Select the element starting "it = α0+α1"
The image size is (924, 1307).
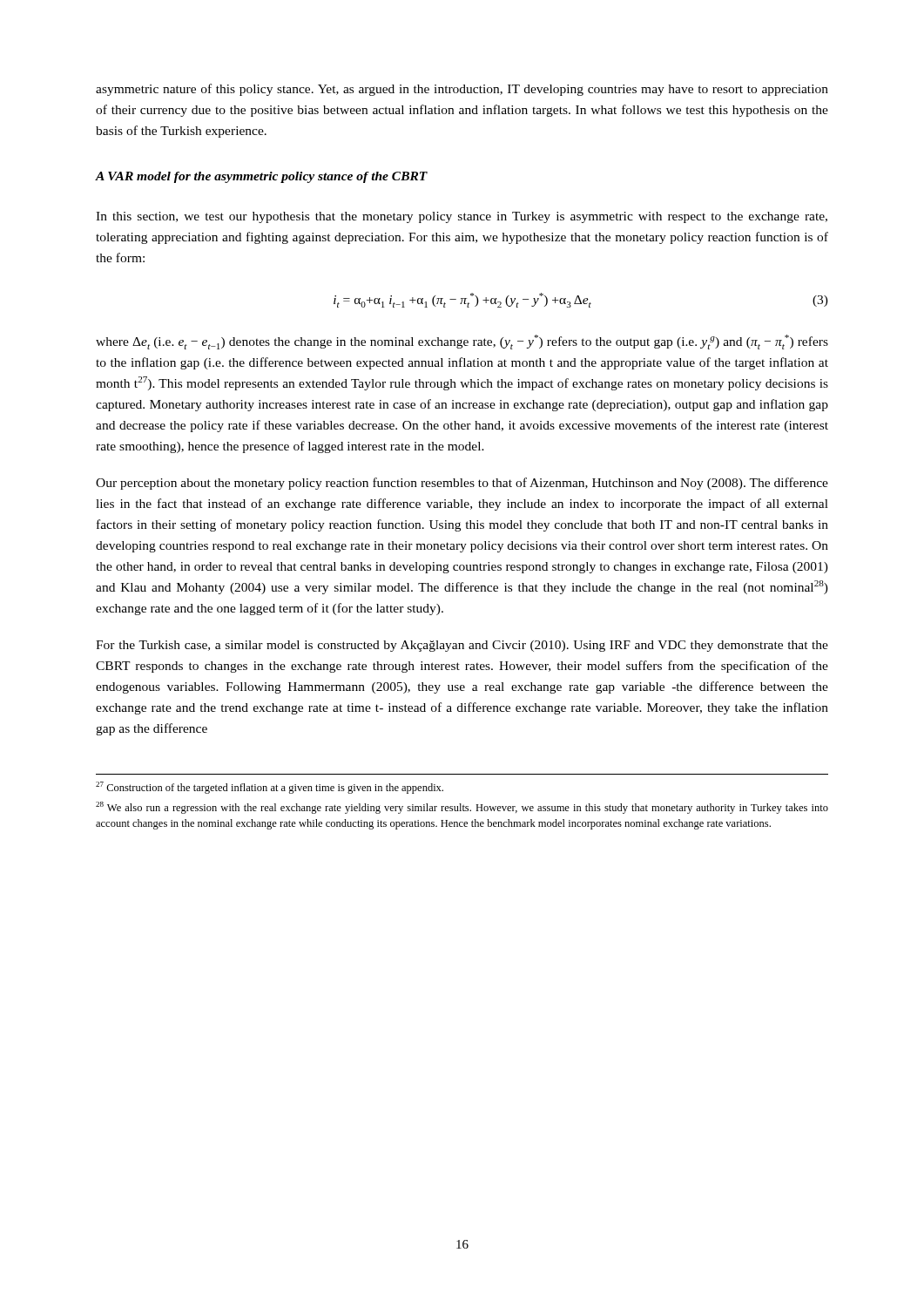click(x=462, y=300)
